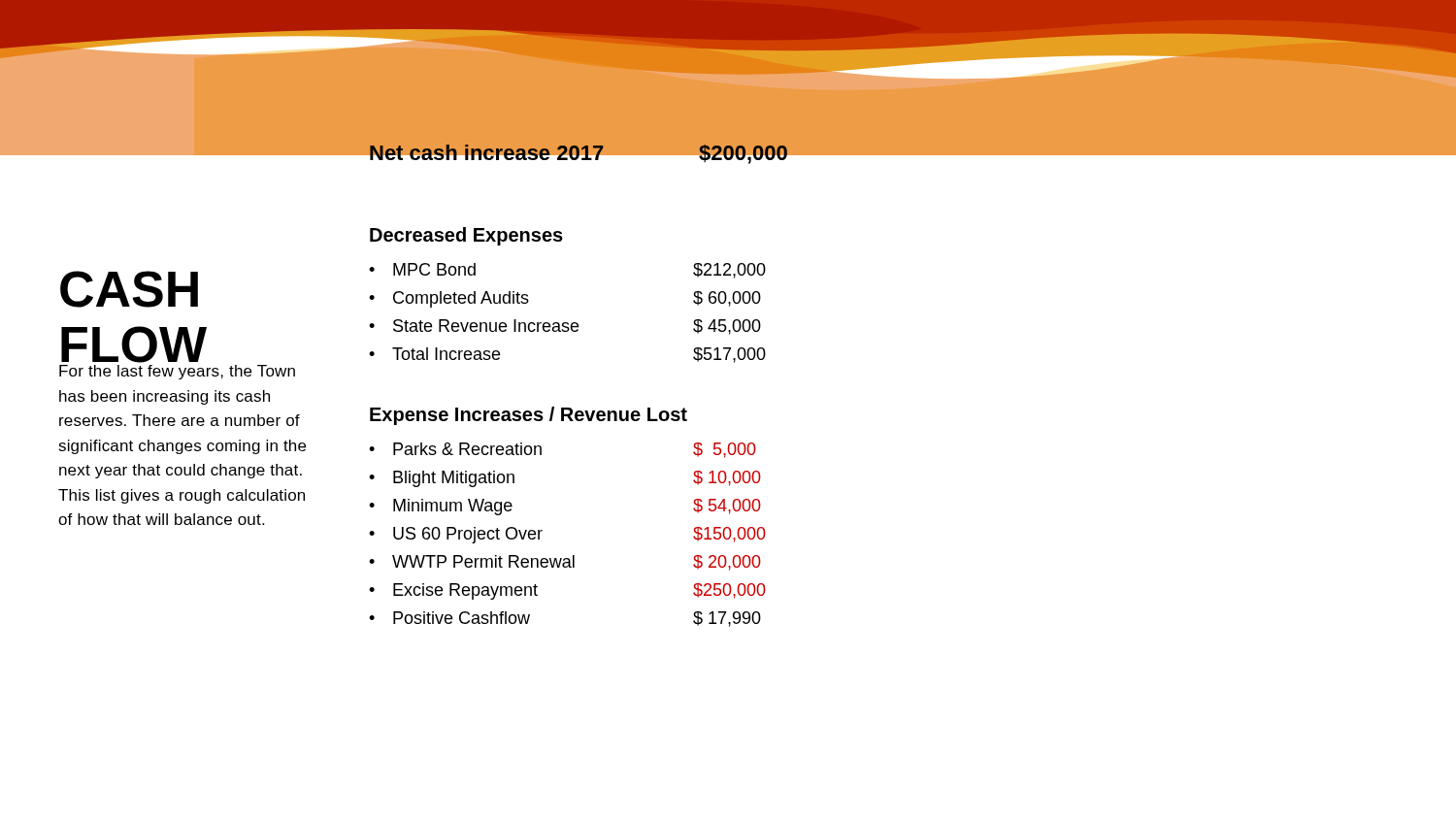Find the list item that says "• Minimum Wage $"
This screenshot has width=1456, height=819.
(456, 507)
